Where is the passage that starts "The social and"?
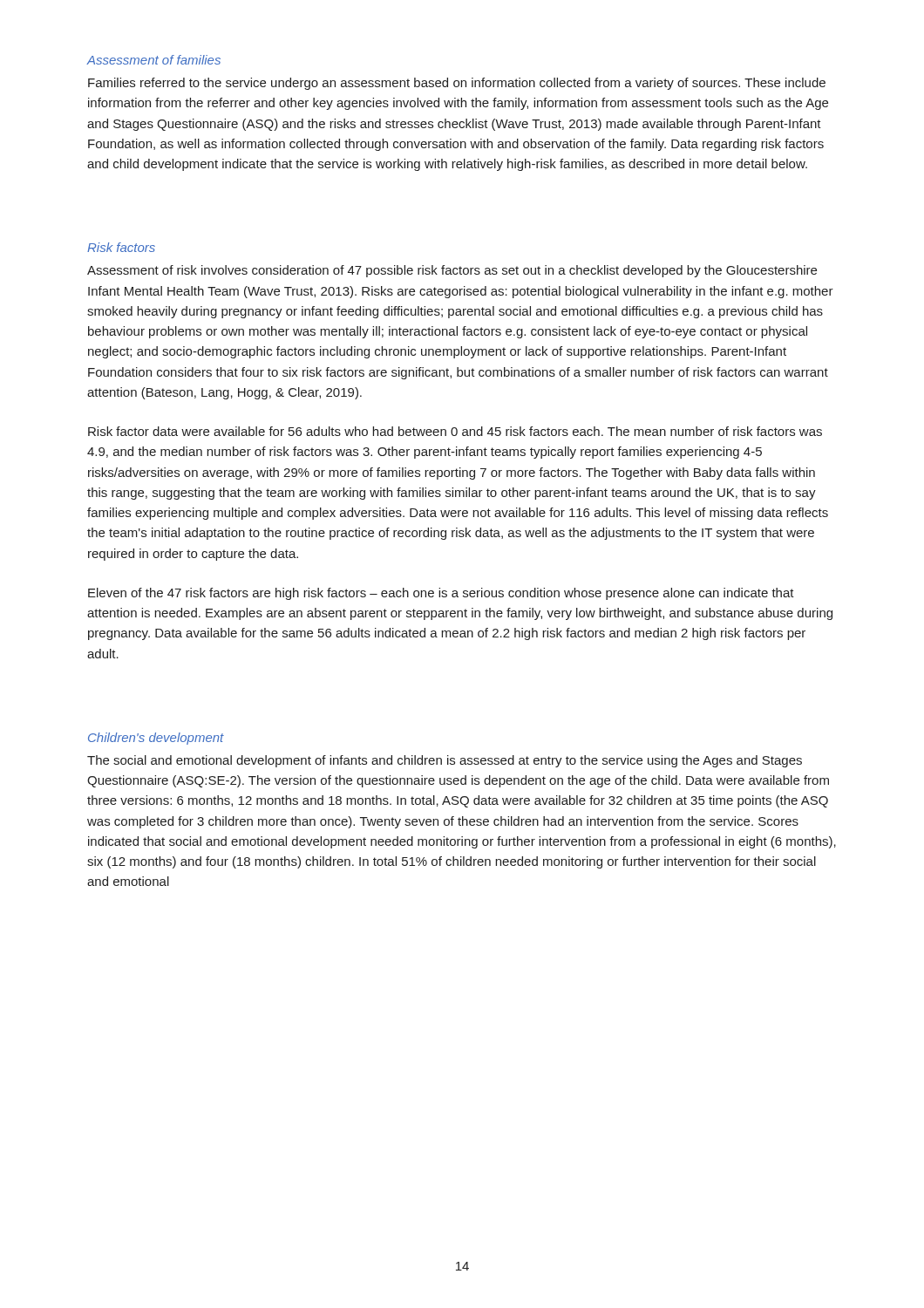This screenshot has width=924, height=1308. tap(462, 821)
